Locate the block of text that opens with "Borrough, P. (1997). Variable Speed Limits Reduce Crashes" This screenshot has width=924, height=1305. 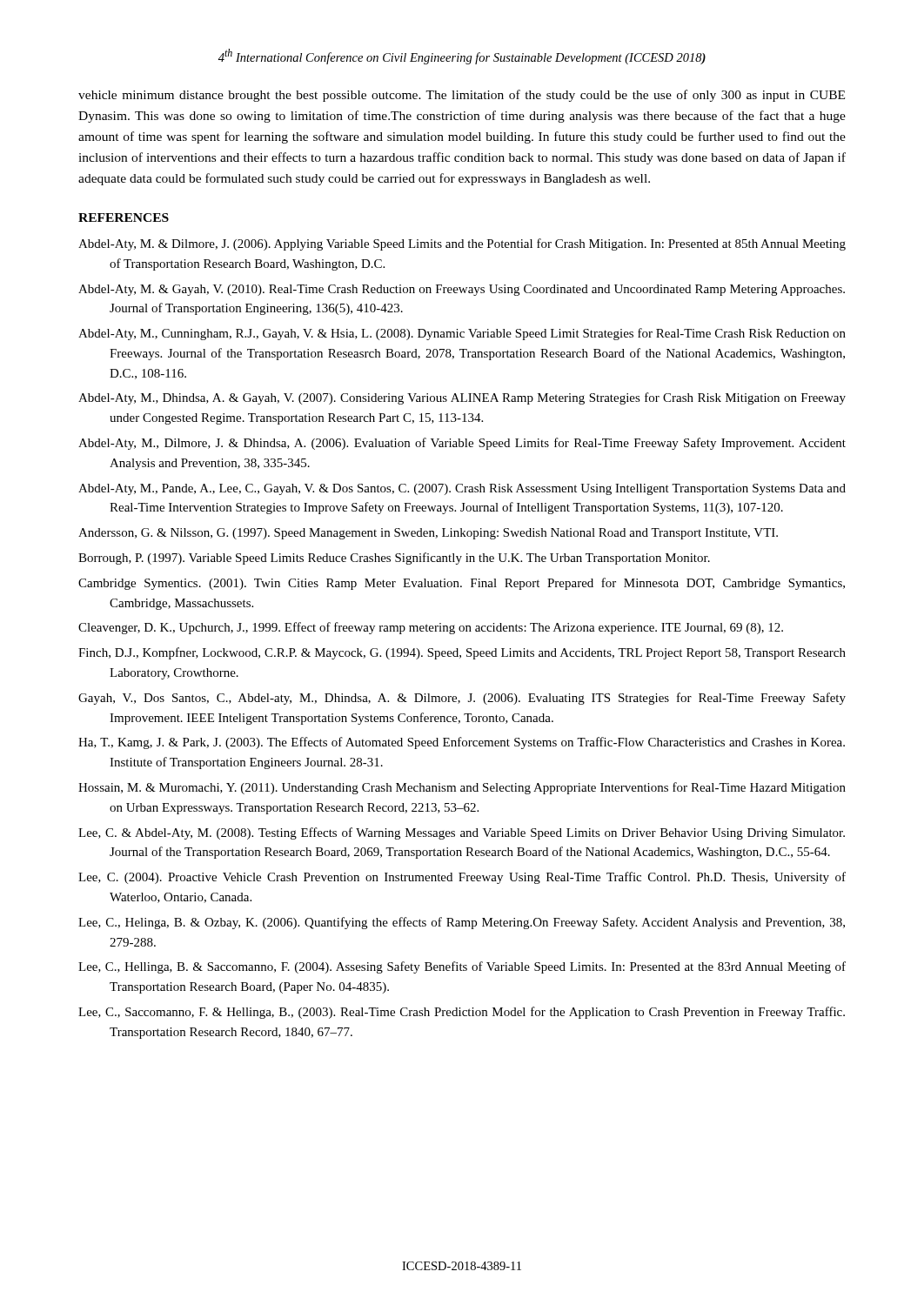[394, 558]
